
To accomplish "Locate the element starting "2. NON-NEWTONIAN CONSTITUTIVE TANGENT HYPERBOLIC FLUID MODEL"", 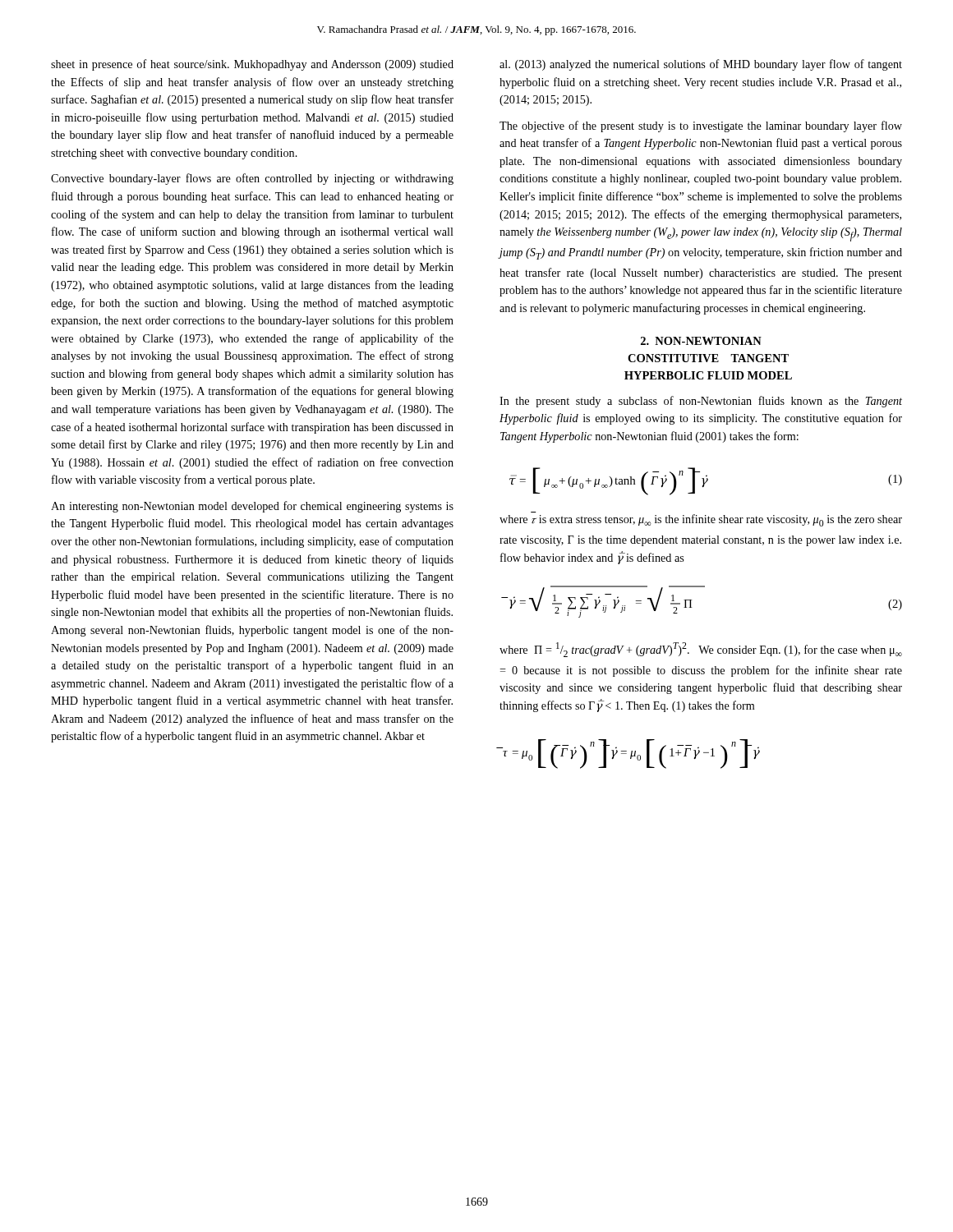I will [x=701, y=358].
